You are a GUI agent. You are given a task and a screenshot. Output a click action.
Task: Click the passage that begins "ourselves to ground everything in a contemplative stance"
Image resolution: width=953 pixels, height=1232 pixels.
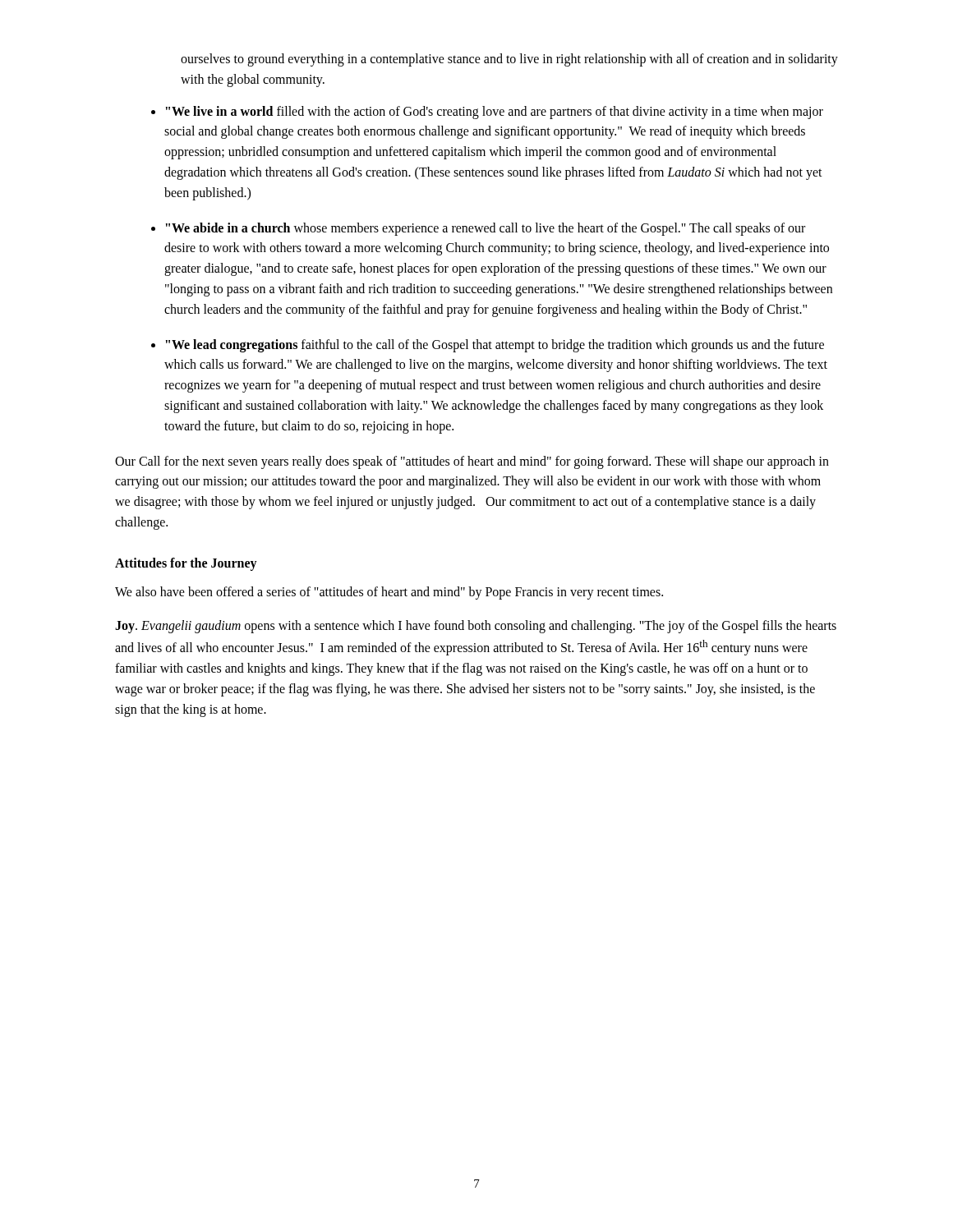[x=509, y=69]
